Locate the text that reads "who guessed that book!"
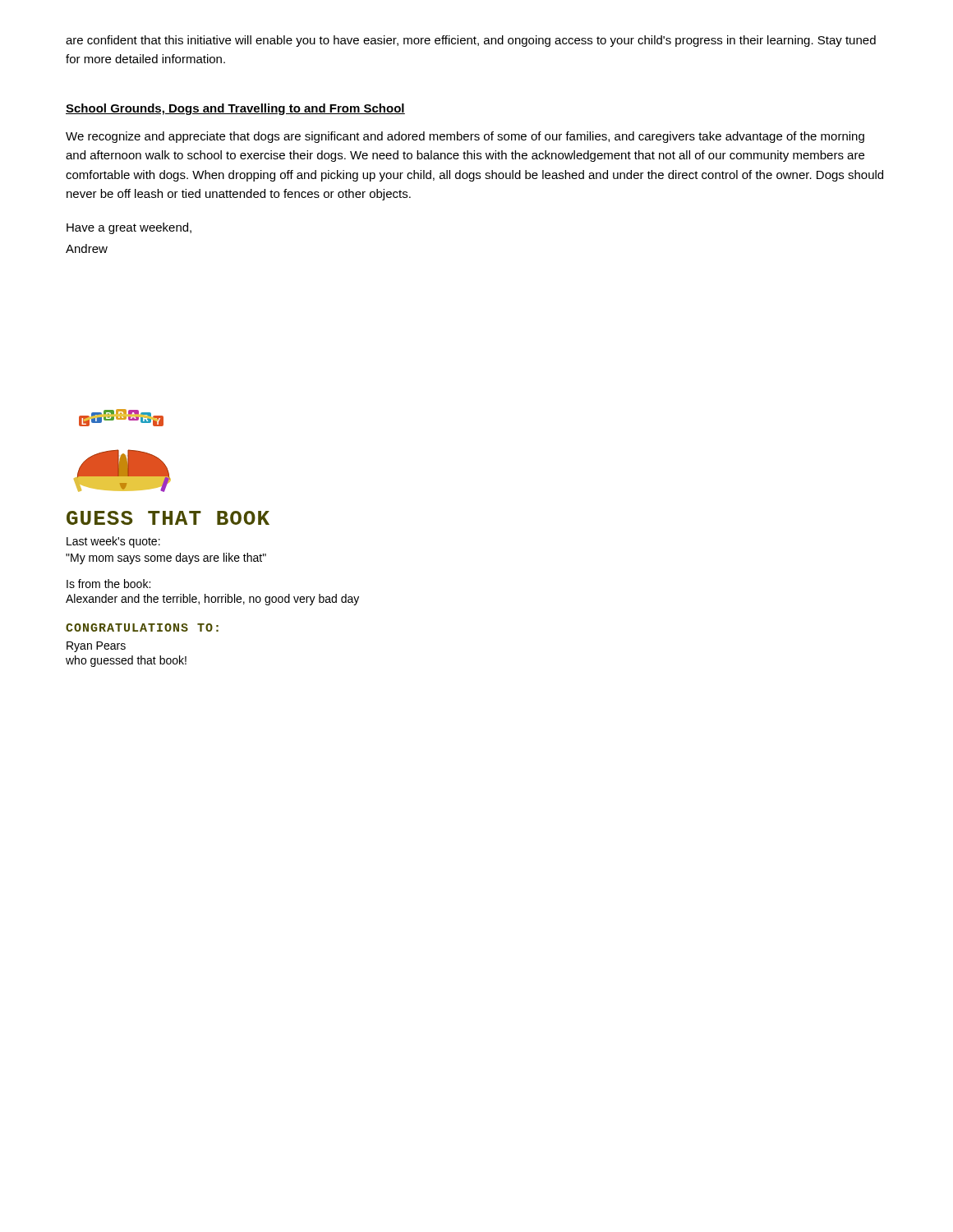The width and height of the screenshot is (953, 1232). 126,661
